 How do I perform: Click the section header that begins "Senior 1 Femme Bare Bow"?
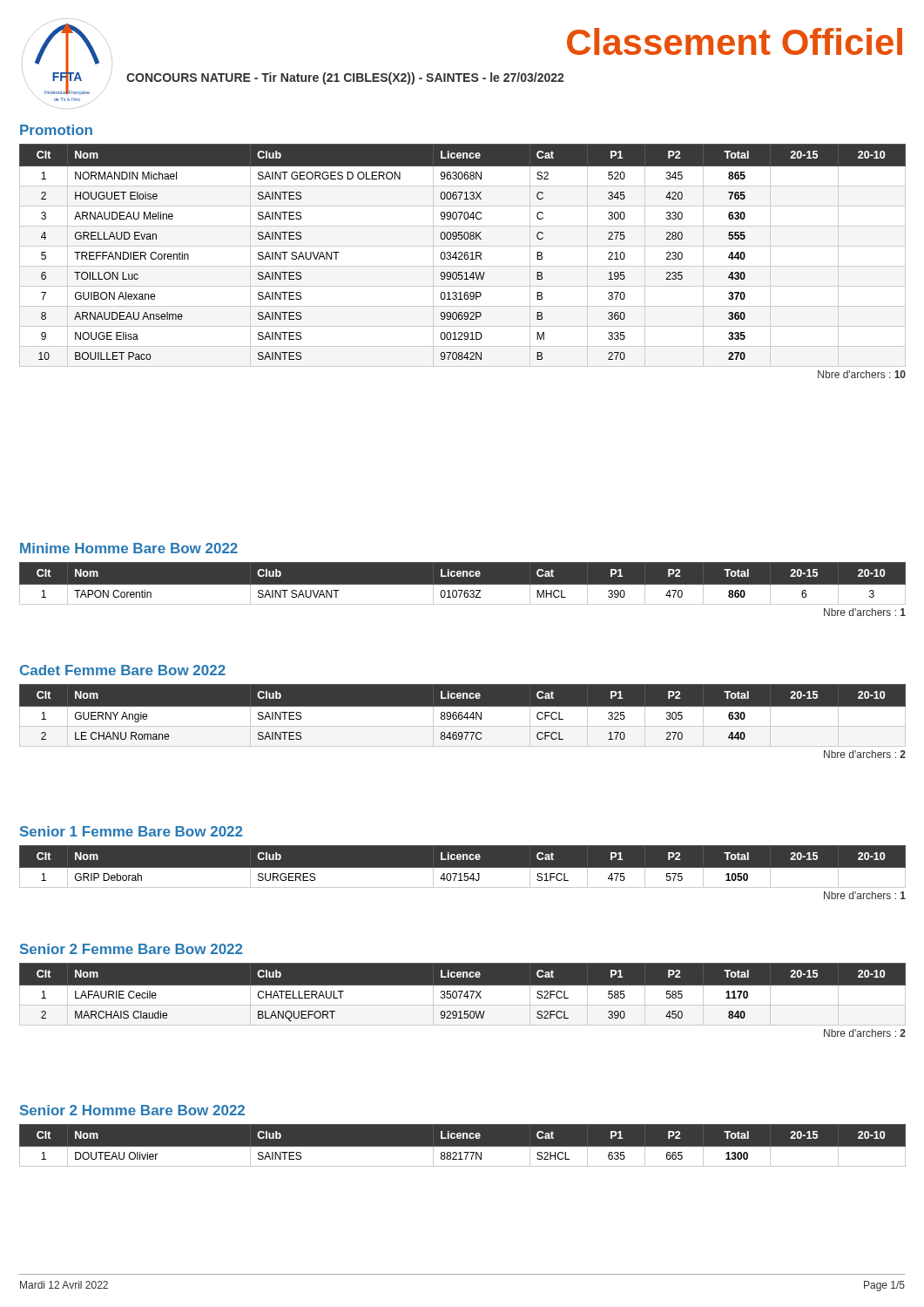[x=131, y=832]
